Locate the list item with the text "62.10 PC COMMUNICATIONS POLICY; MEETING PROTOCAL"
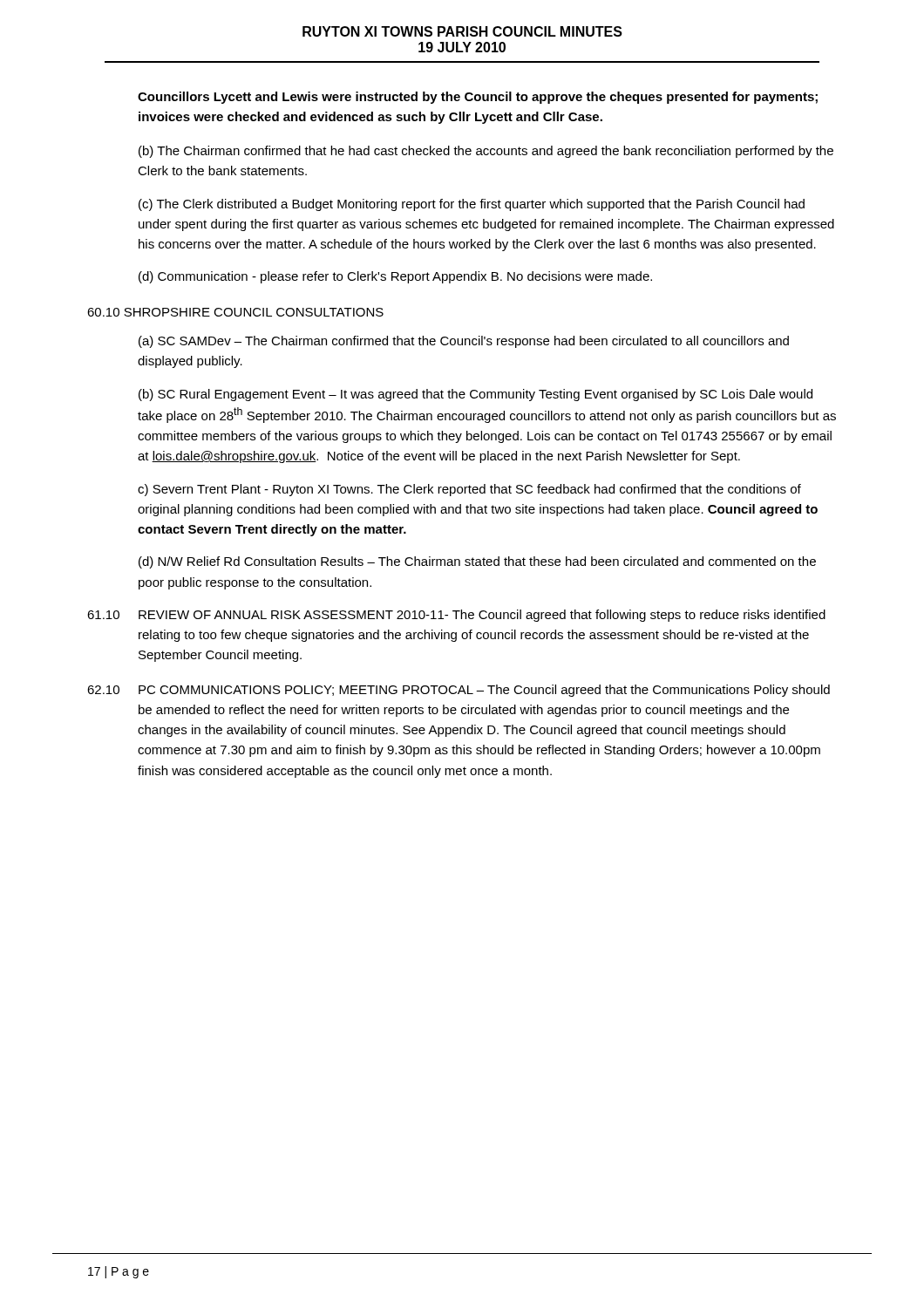Image resolution: width=924 pixels, height=1308 pixels. [462, 730]
